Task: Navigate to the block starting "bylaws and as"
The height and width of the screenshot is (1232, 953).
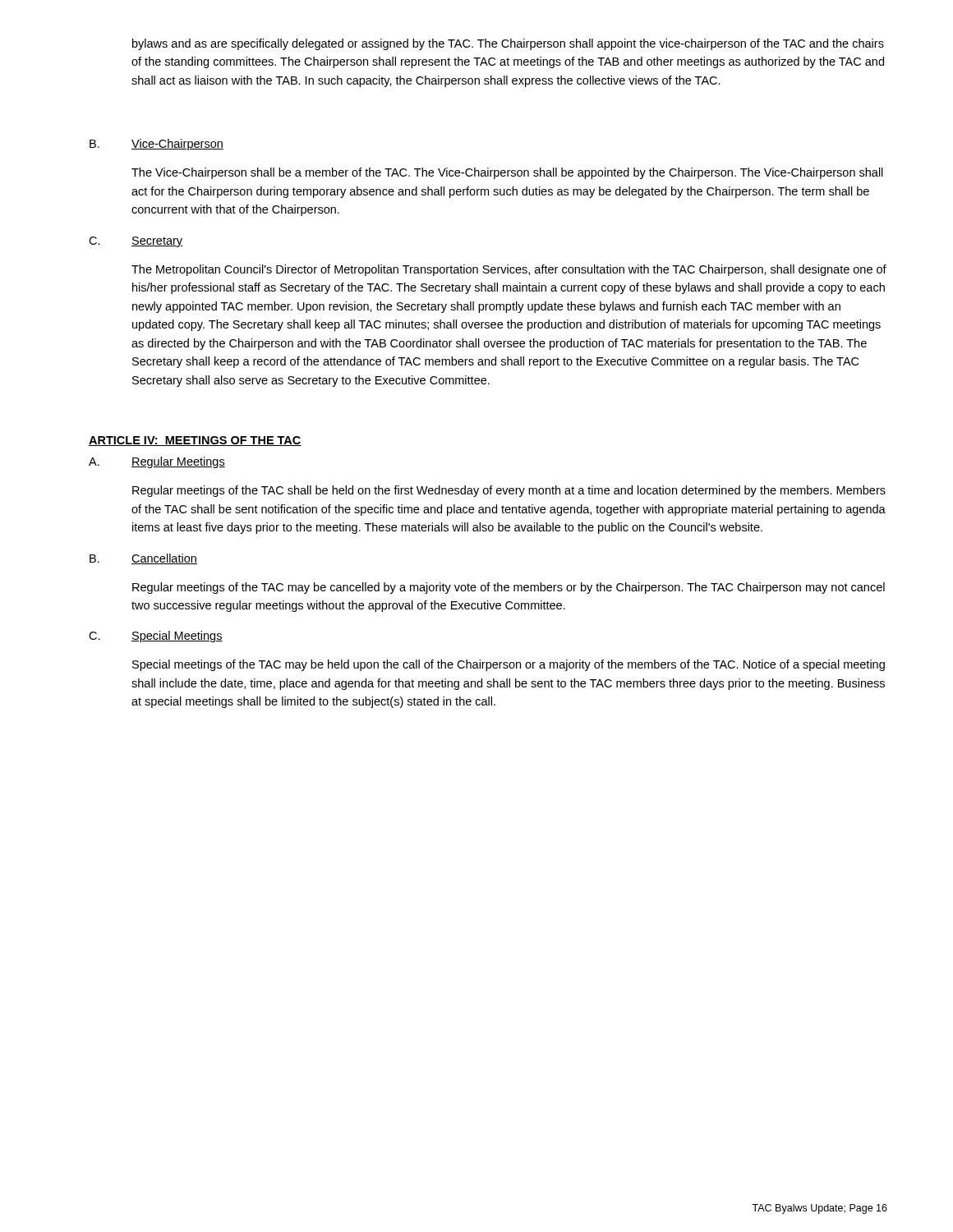Action: coord(508,62)
